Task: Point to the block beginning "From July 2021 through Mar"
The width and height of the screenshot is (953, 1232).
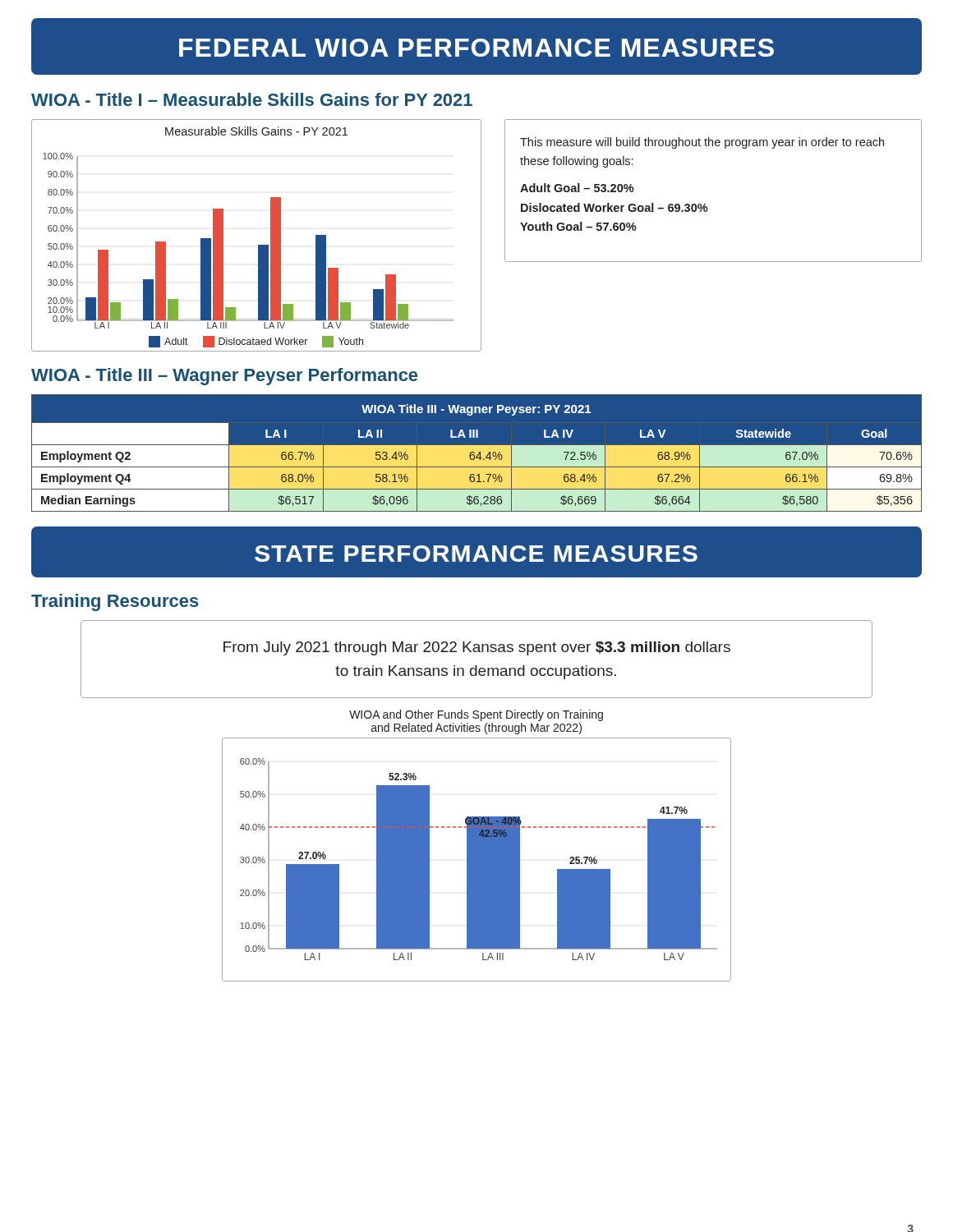Action: (x=476, y=659)
